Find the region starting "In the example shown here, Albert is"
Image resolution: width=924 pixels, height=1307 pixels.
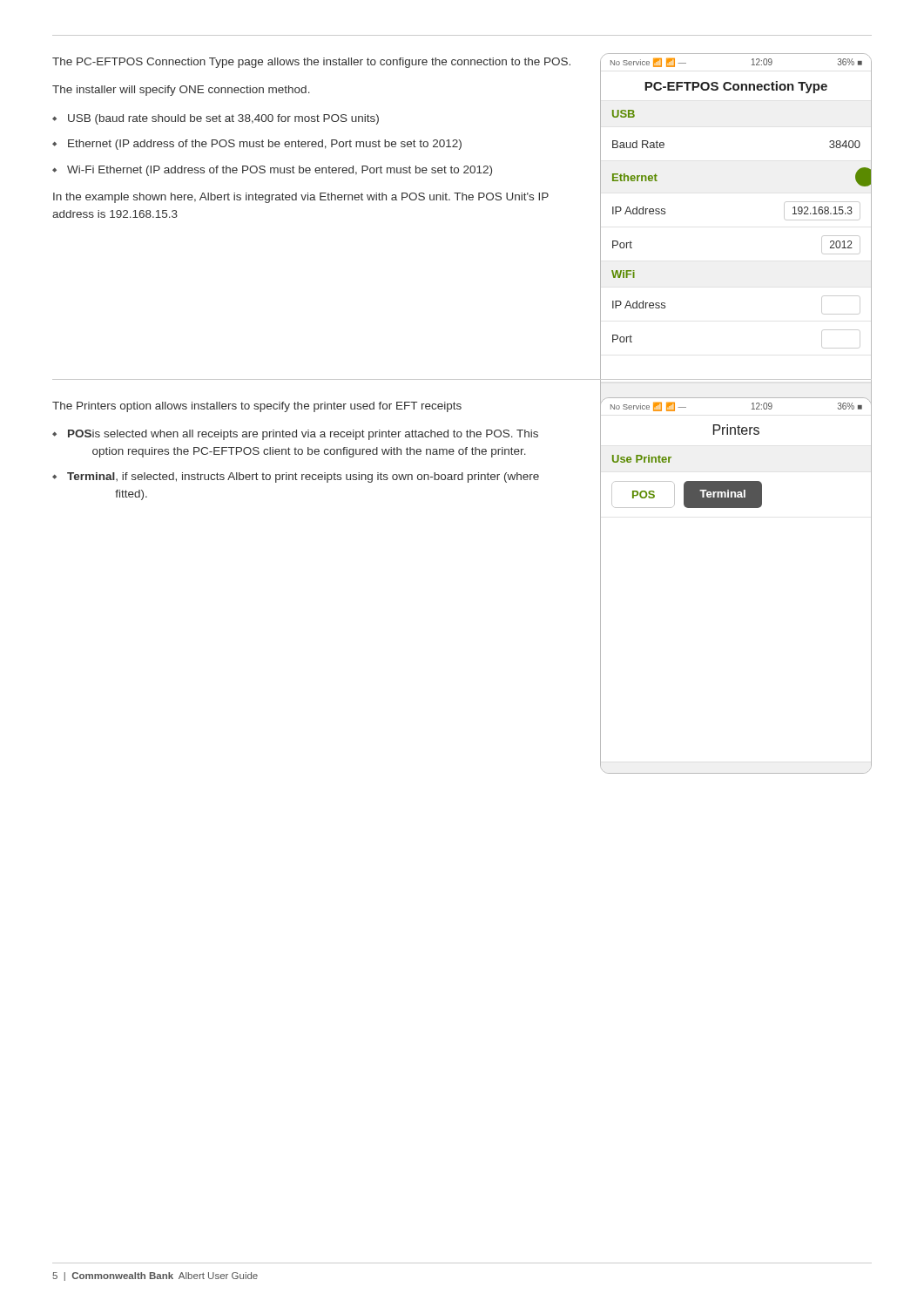(313, 206)
